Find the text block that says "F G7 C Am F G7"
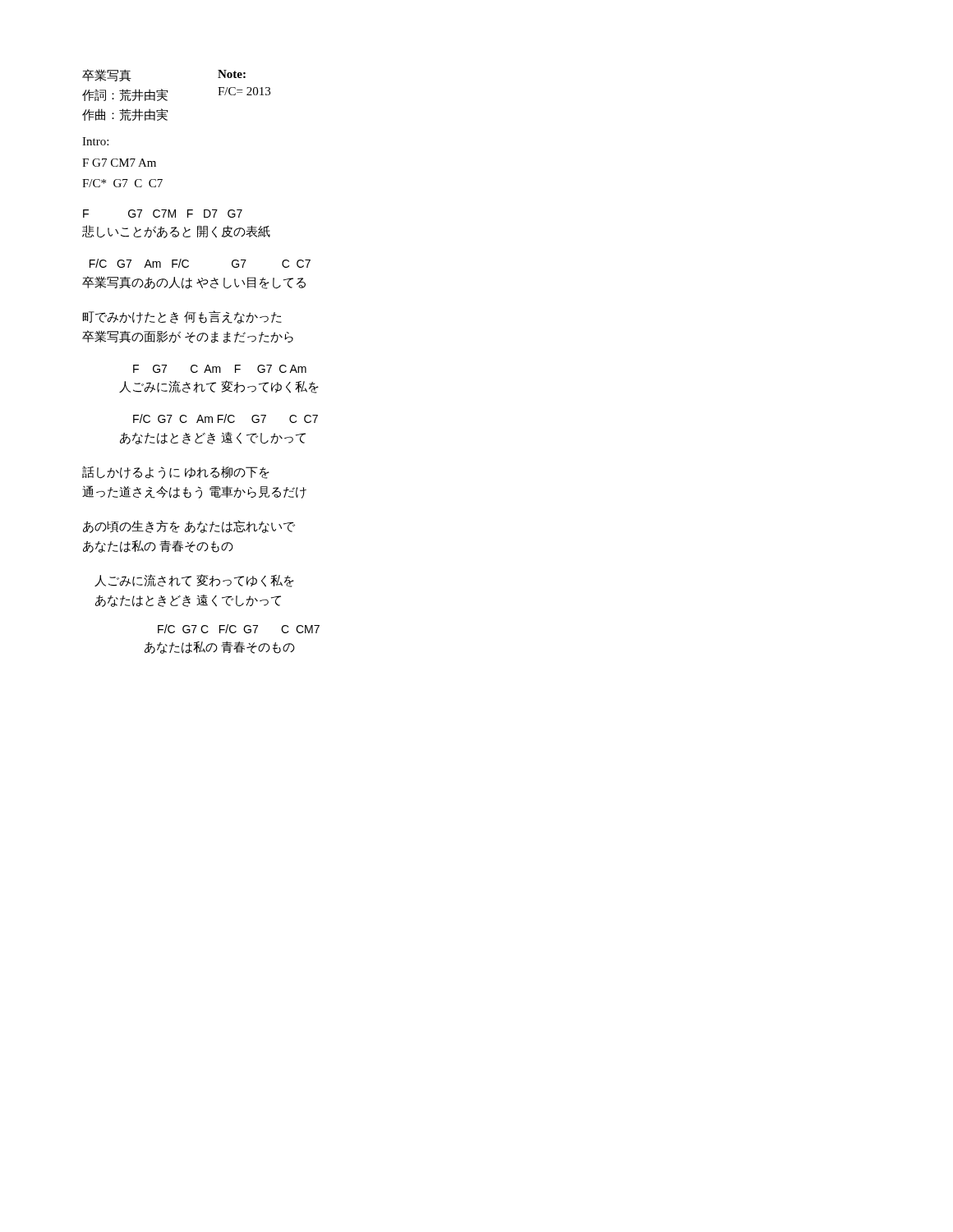953x1232 pixels. 220,369
